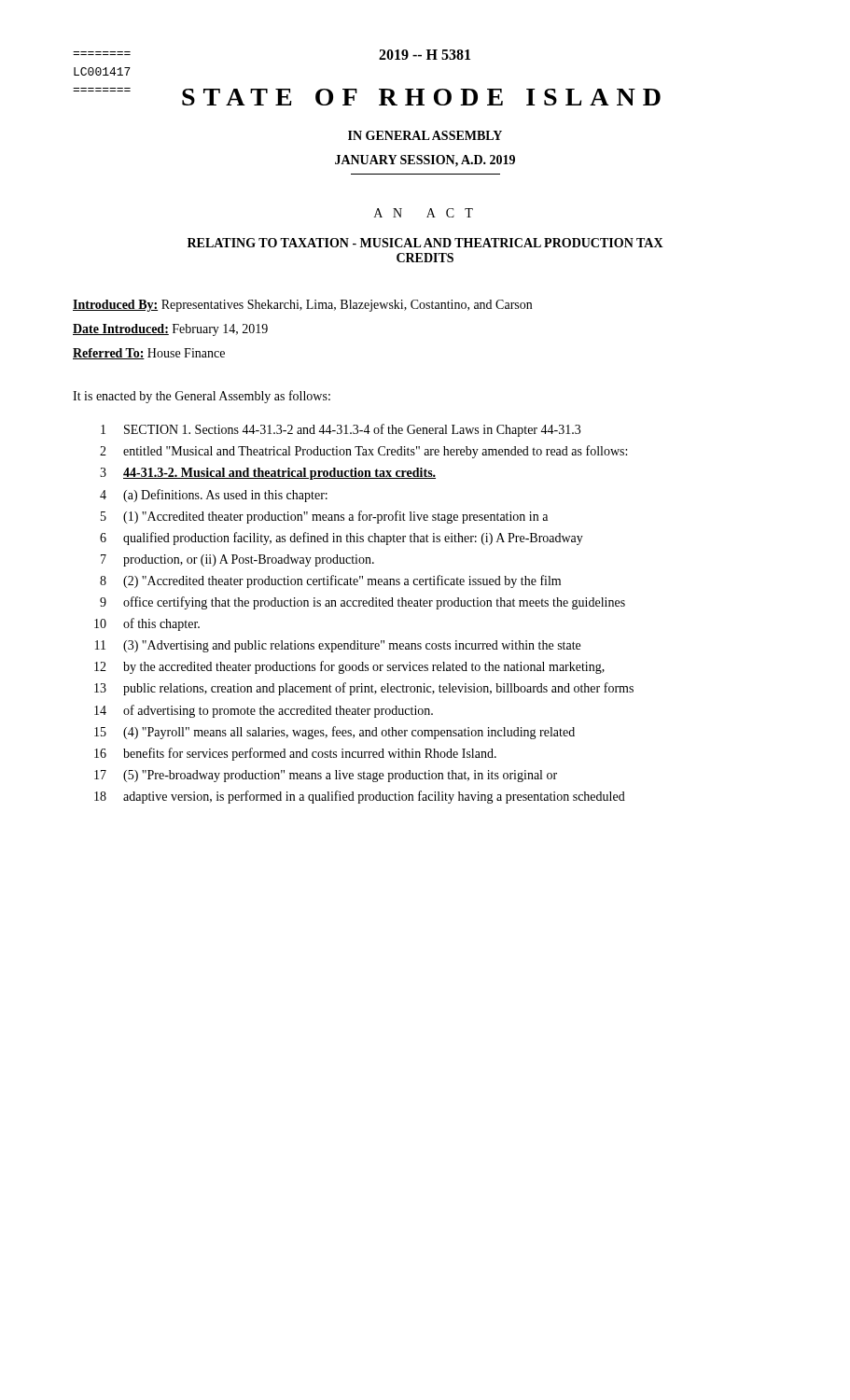Viewport: 850px width, 1400px height.
Task: Point to the block starting "2 entitled "Musical and Theatrical Production Tax Credits""
Action: (x=425, y=452)
